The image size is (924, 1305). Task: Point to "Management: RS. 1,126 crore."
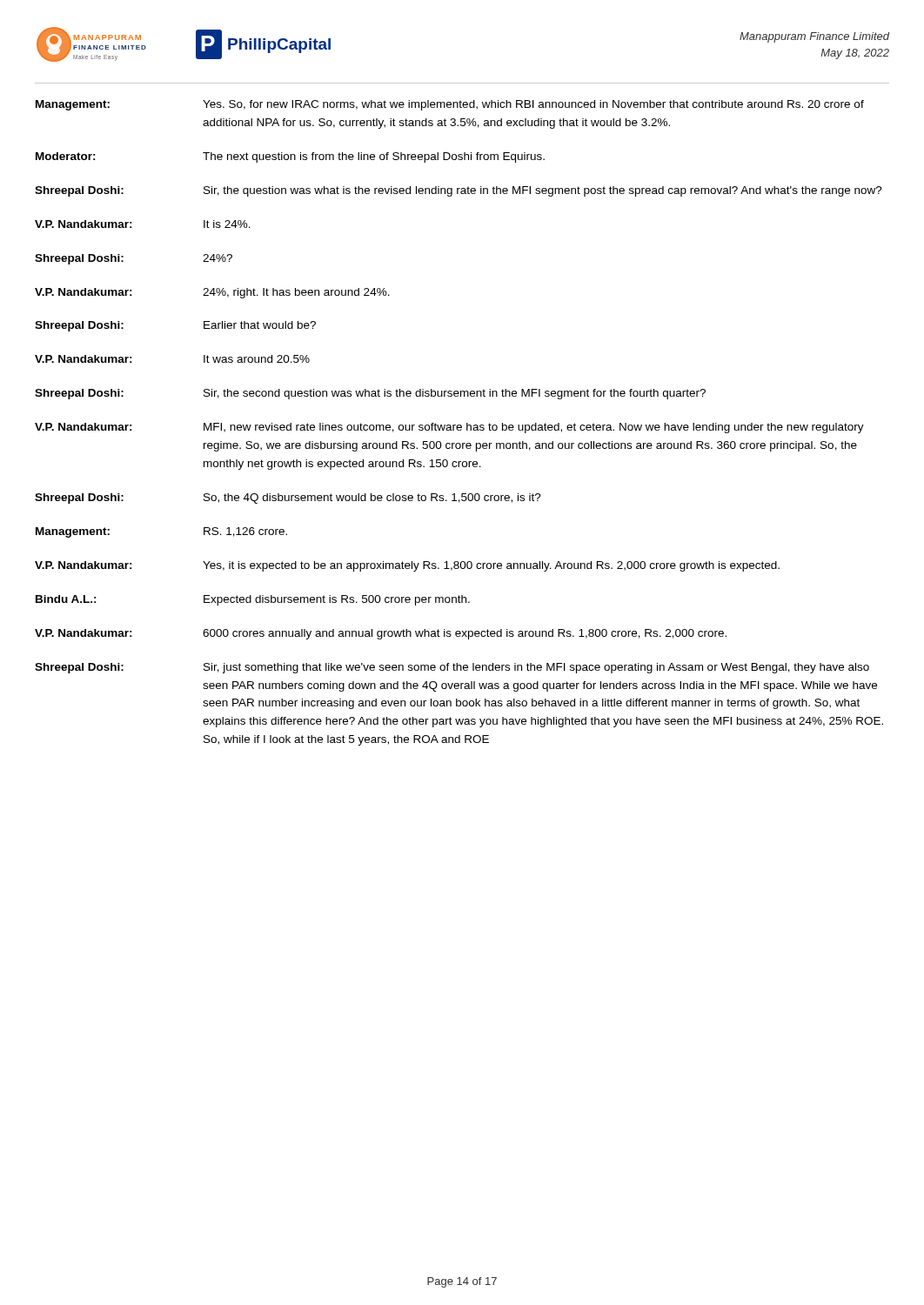point(75,532)
